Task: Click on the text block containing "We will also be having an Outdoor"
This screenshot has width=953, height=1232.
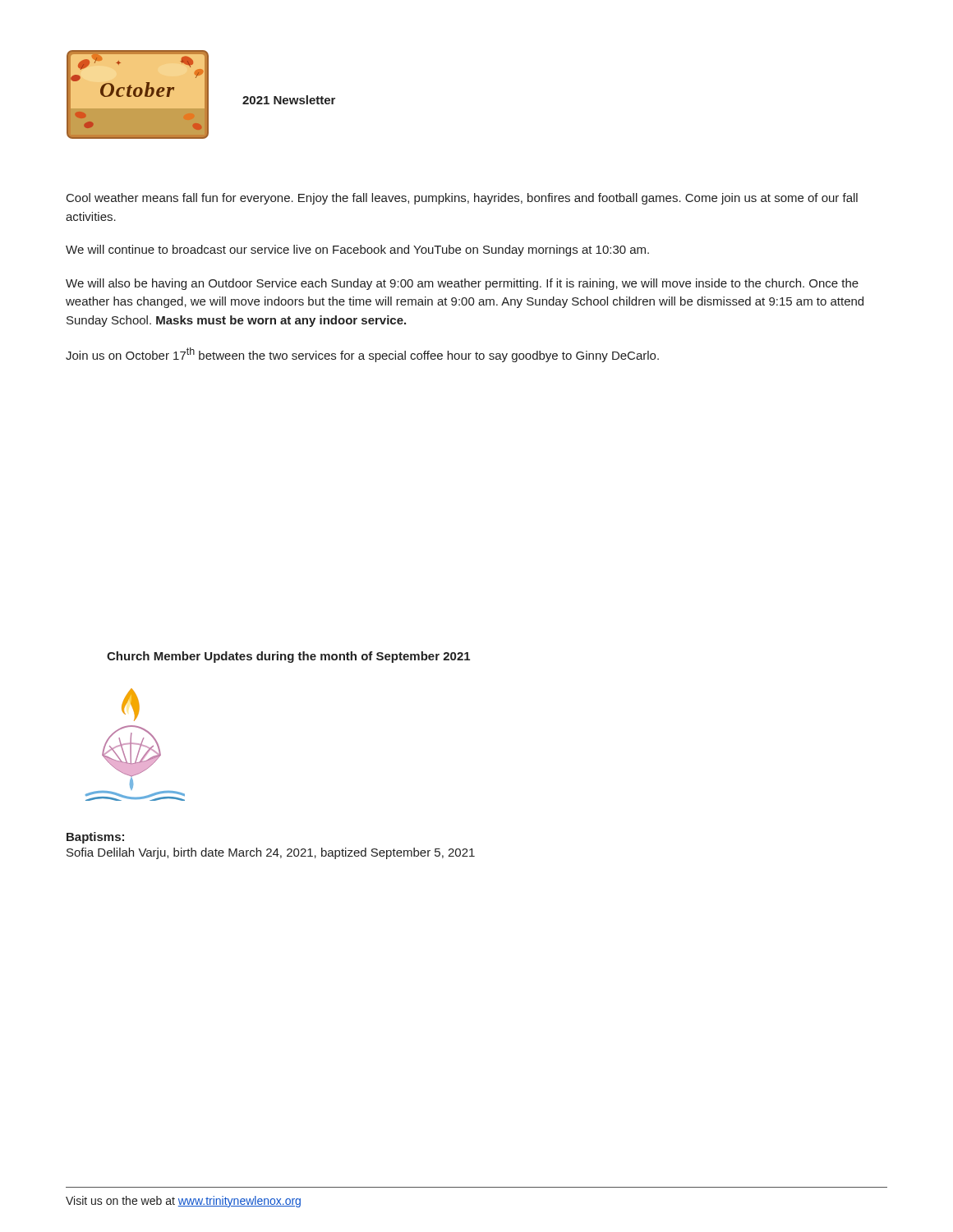Action: click(476, 302)
